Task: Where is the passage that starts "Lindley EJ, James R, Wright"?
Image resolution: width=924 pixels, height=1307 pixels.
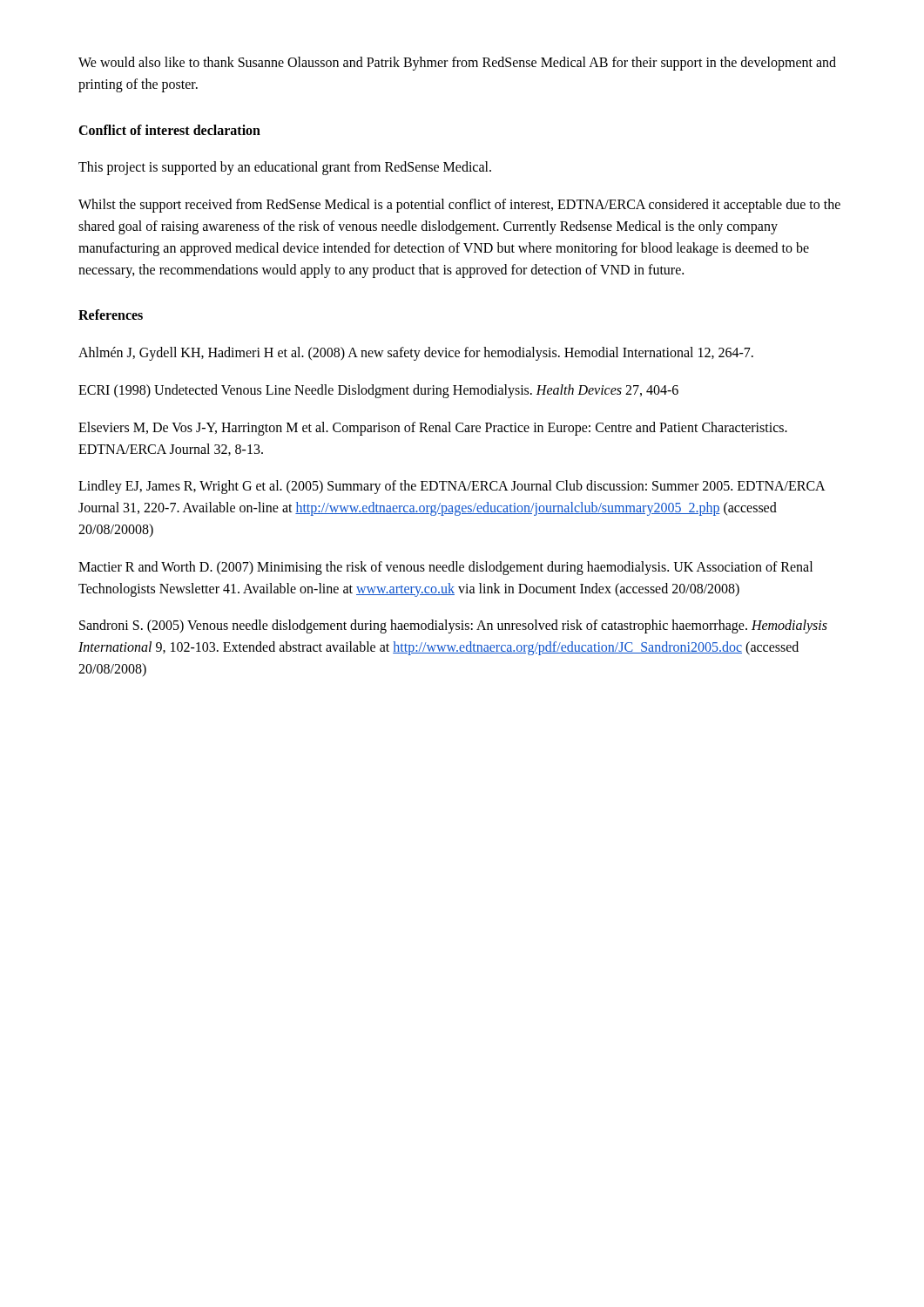Action: [x=451, y=508]
